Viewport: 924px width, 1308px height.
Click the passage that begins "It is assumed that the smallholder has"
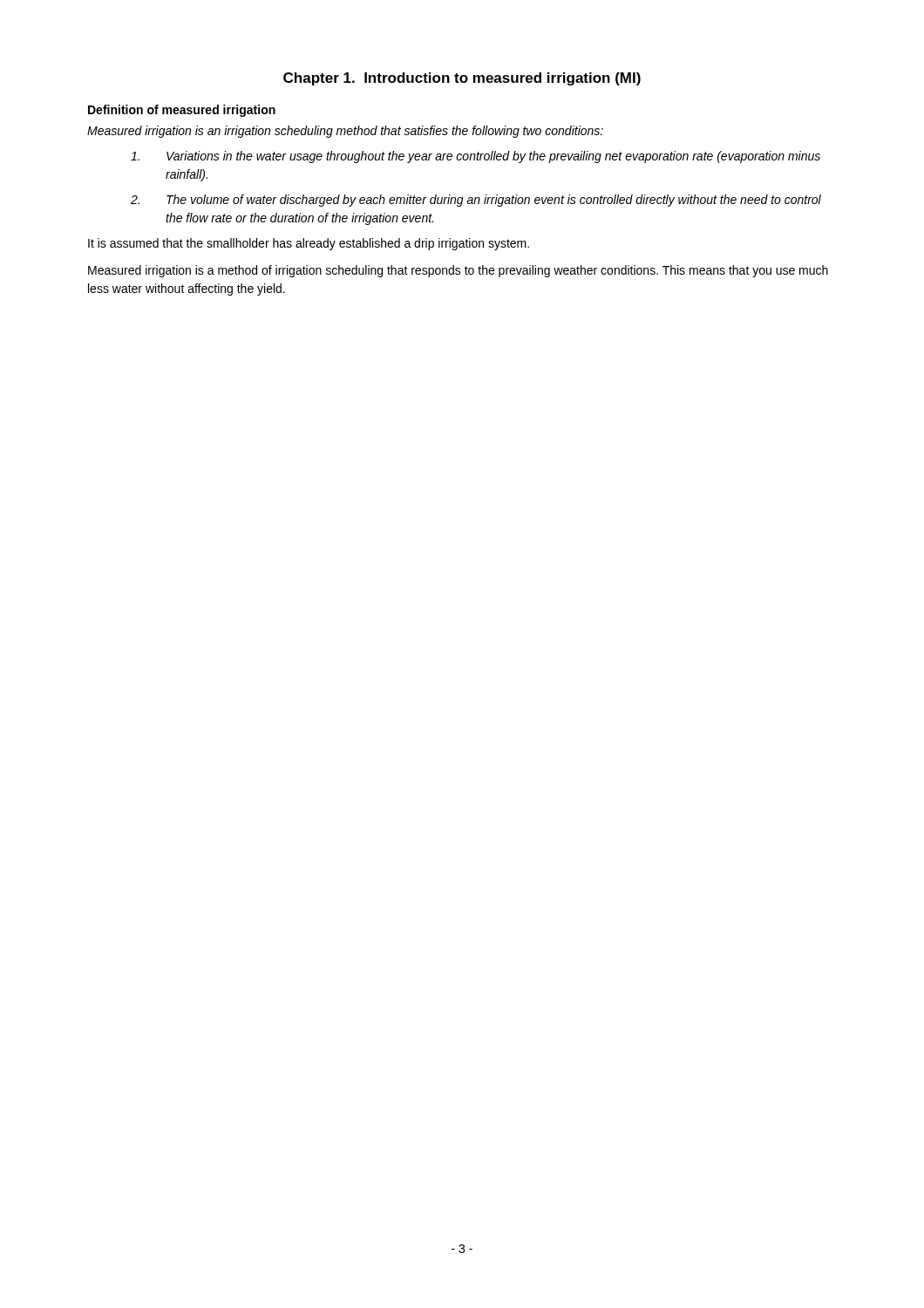coord(309,243)
